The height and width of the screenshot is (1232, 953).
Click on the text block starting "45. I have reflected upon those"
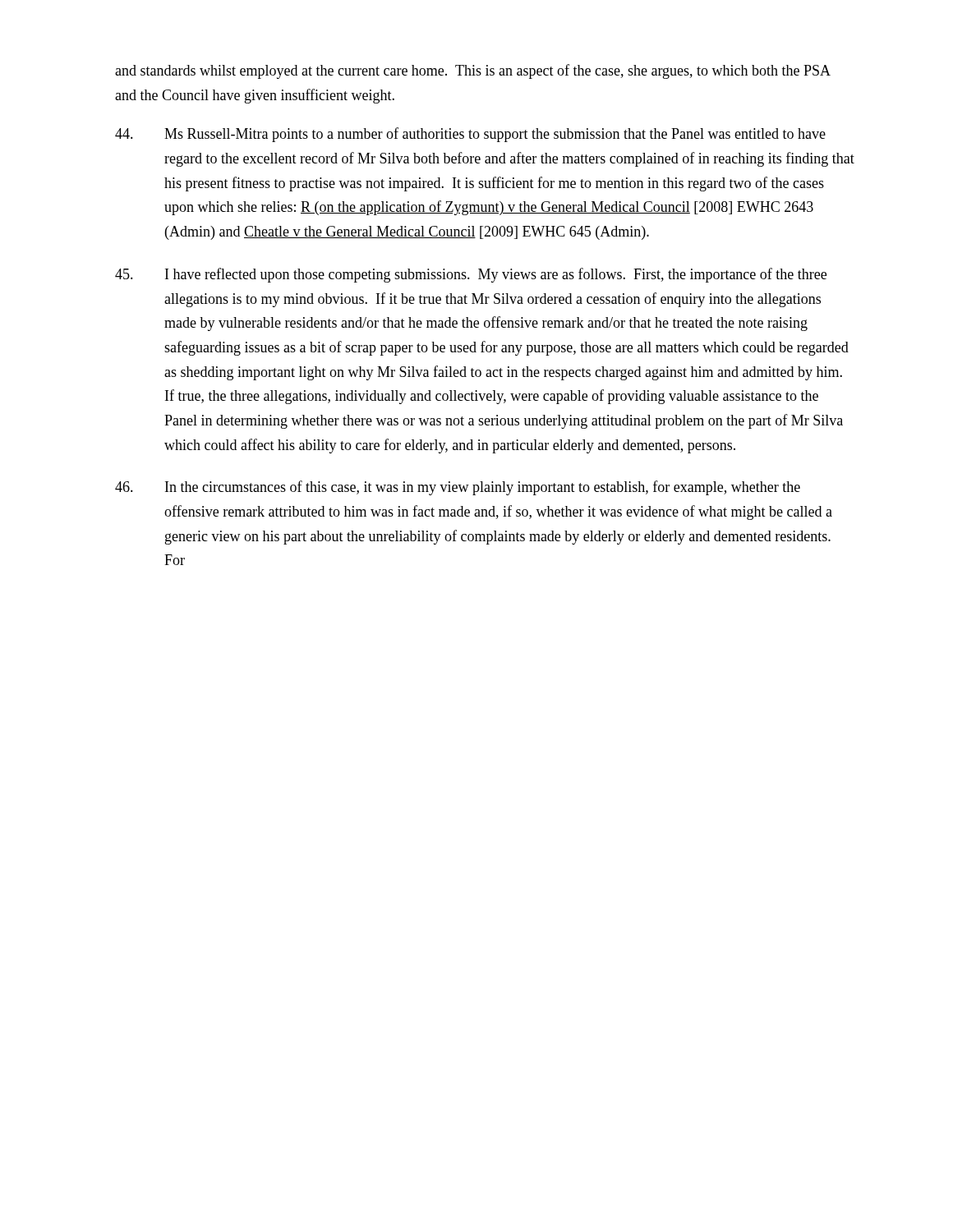click(x=485, y=360)
